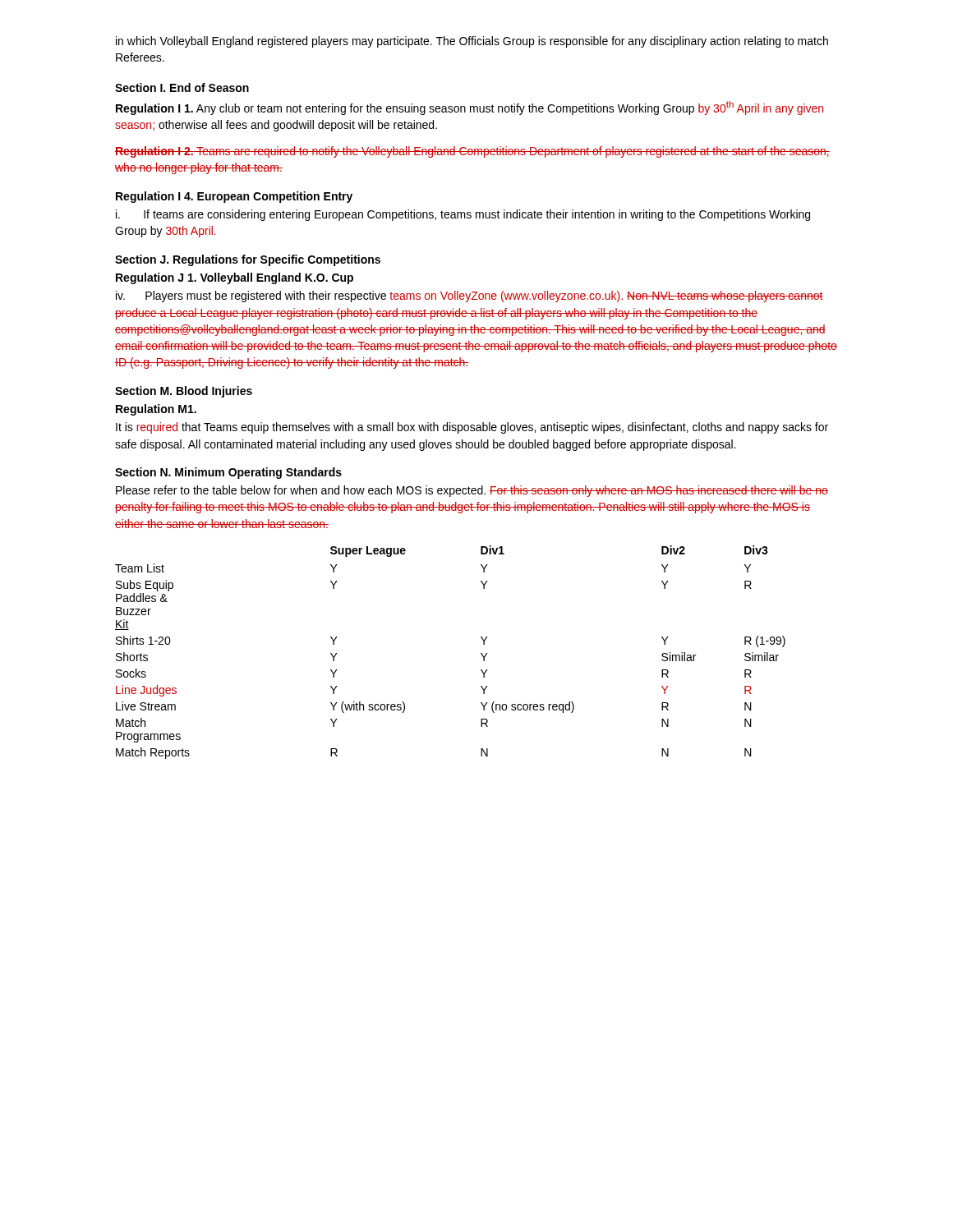This screenshot has height=1232, width=953.
Task: Locate the section header with the text "Regulation J 1. Volleyball England K.O."
Action: 234,278
